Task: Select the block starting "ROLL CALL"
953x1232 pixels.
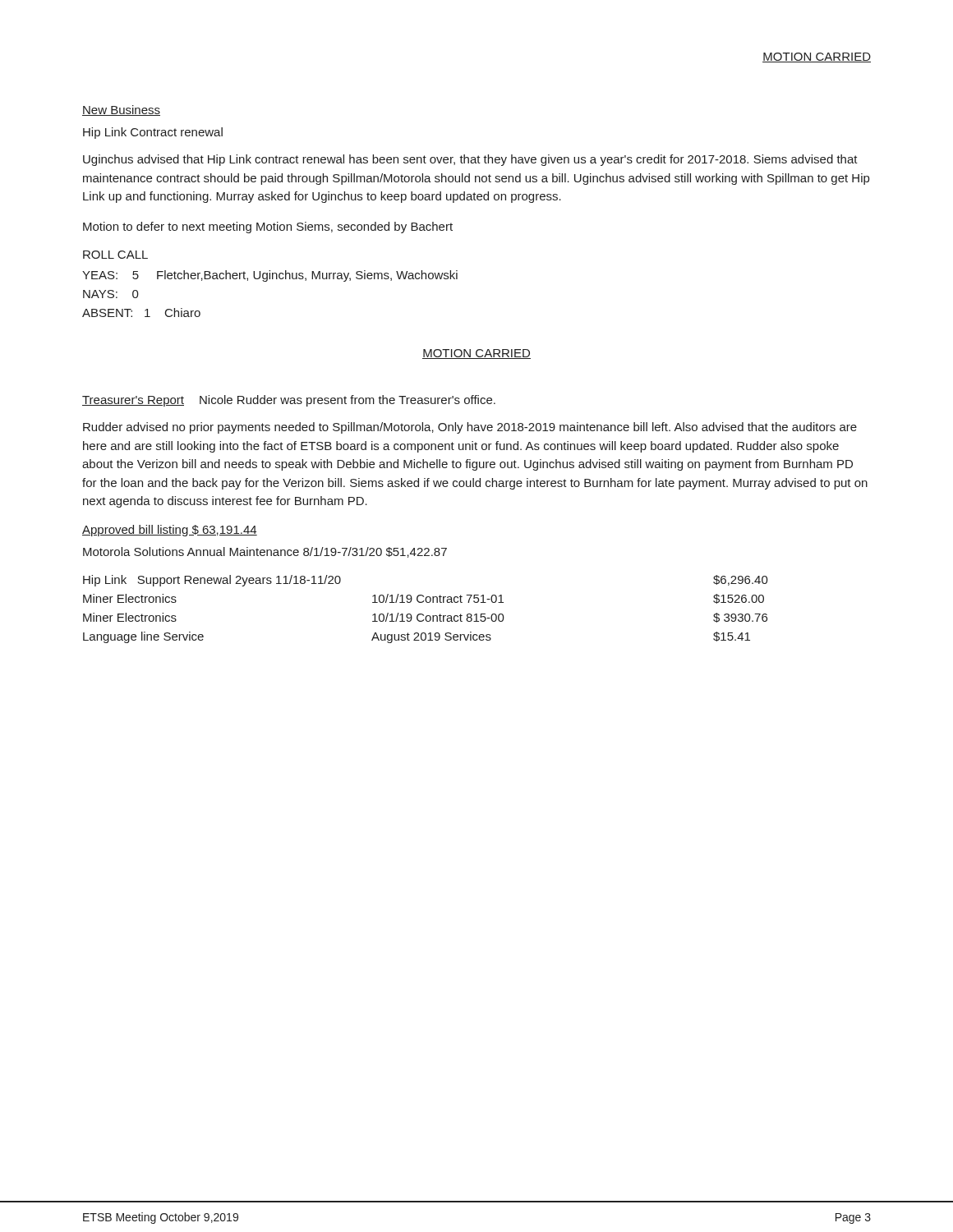Action: pos(115,254)
